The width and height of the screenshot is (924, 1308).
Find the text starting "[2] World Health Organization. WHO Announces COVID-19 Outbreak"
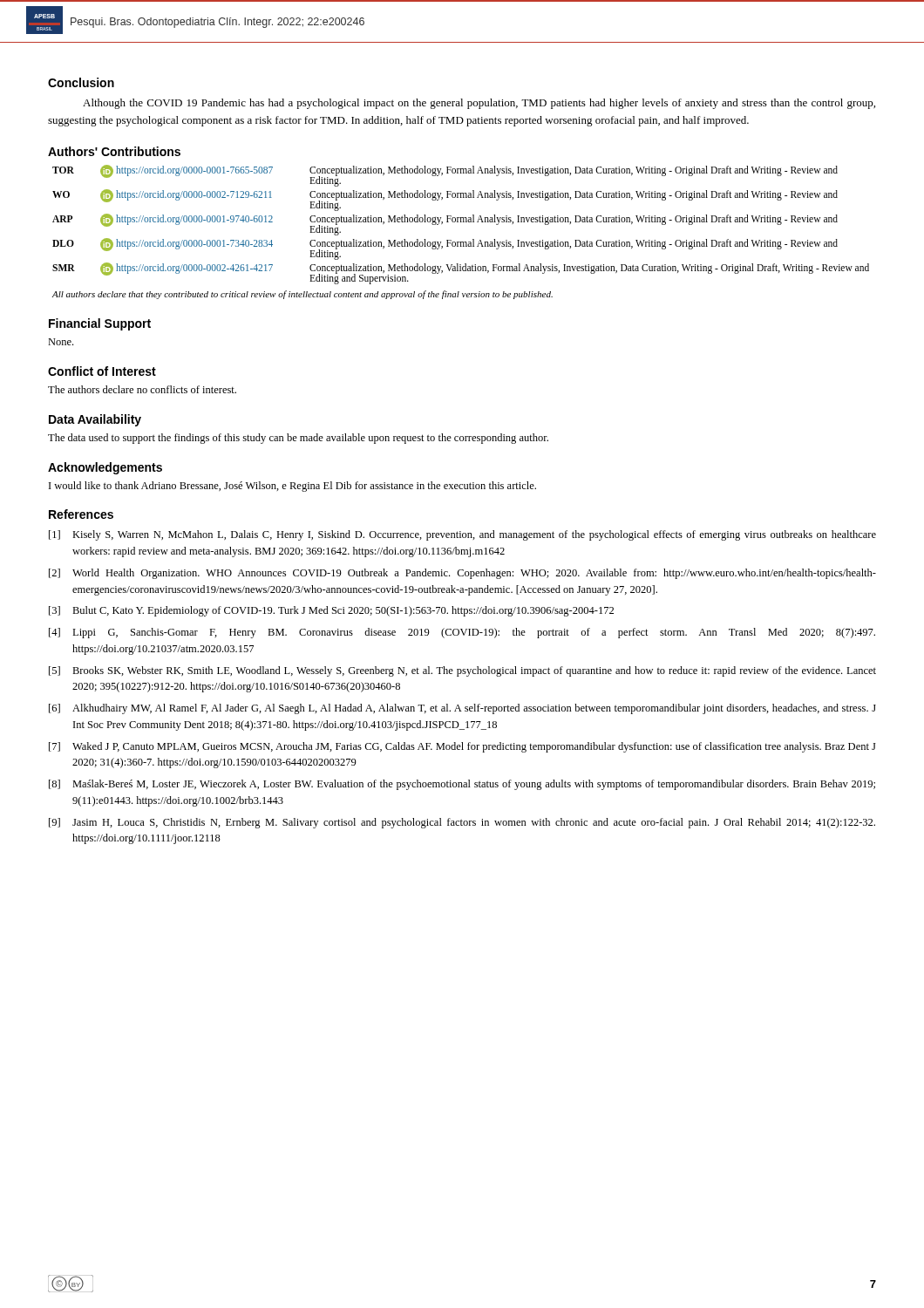pos(462,581)
